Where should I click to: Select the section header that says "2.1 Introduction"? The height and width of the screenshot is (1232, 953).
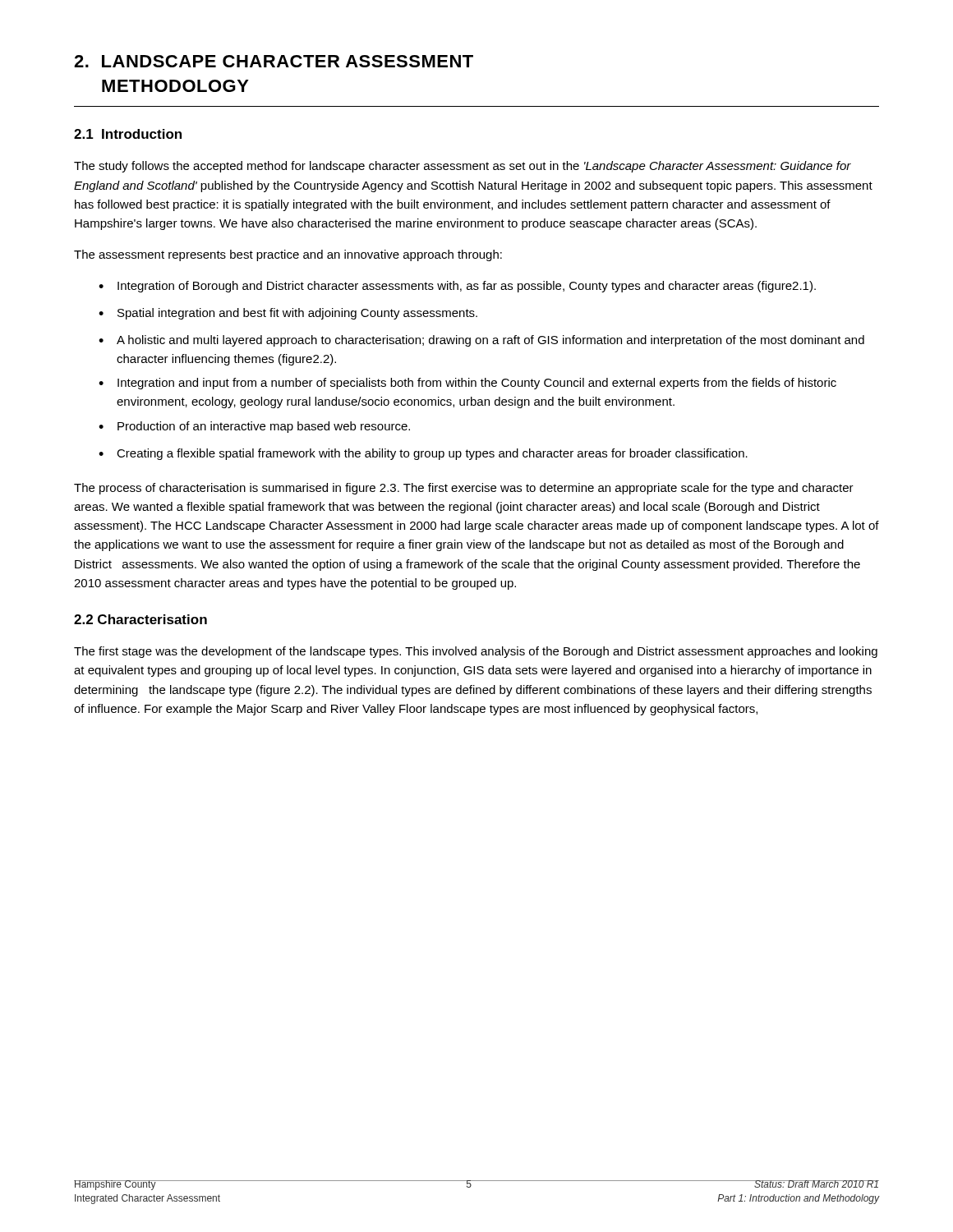128,134
